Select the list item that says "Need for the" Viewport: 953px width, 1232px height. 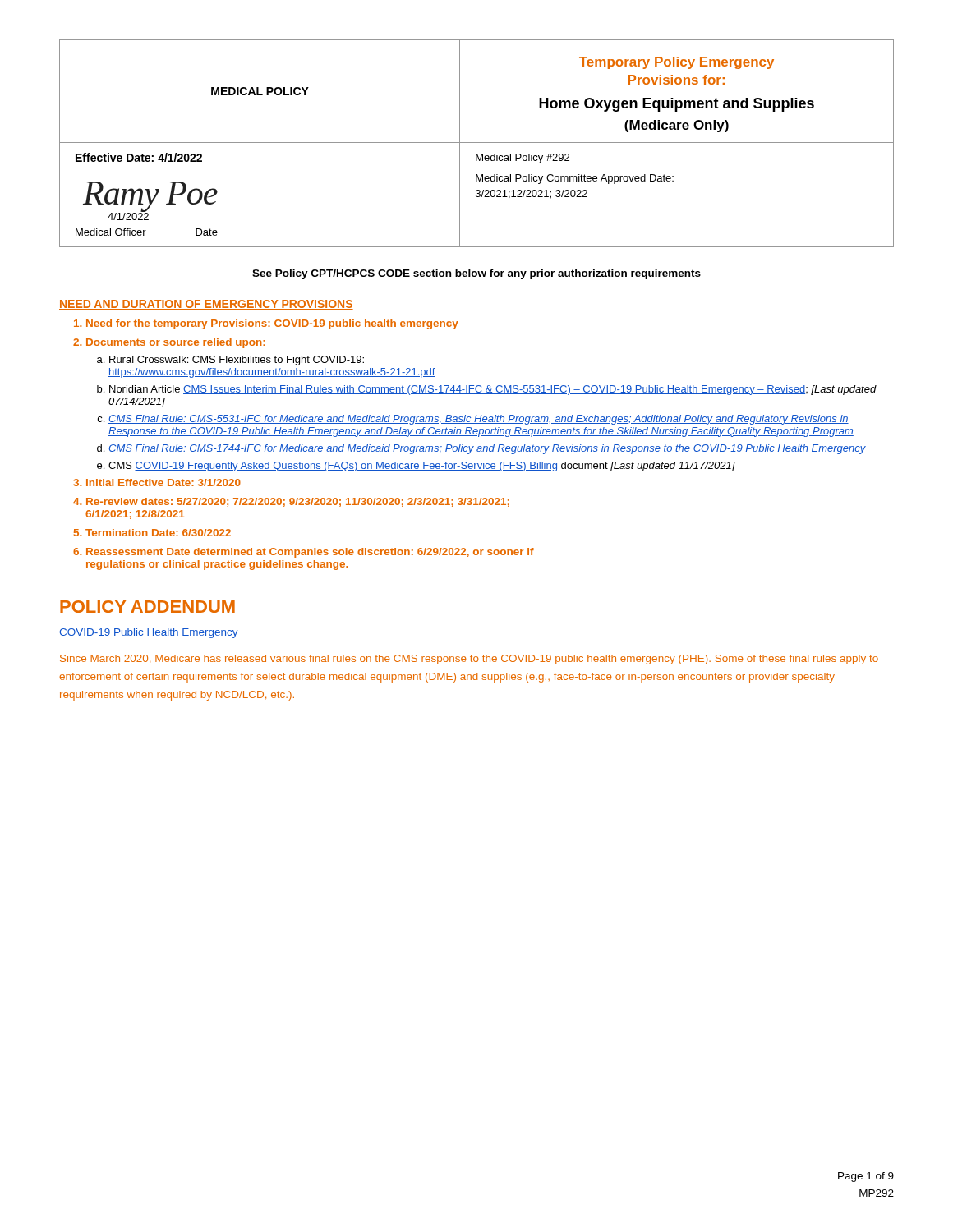[x=272, y=323]
